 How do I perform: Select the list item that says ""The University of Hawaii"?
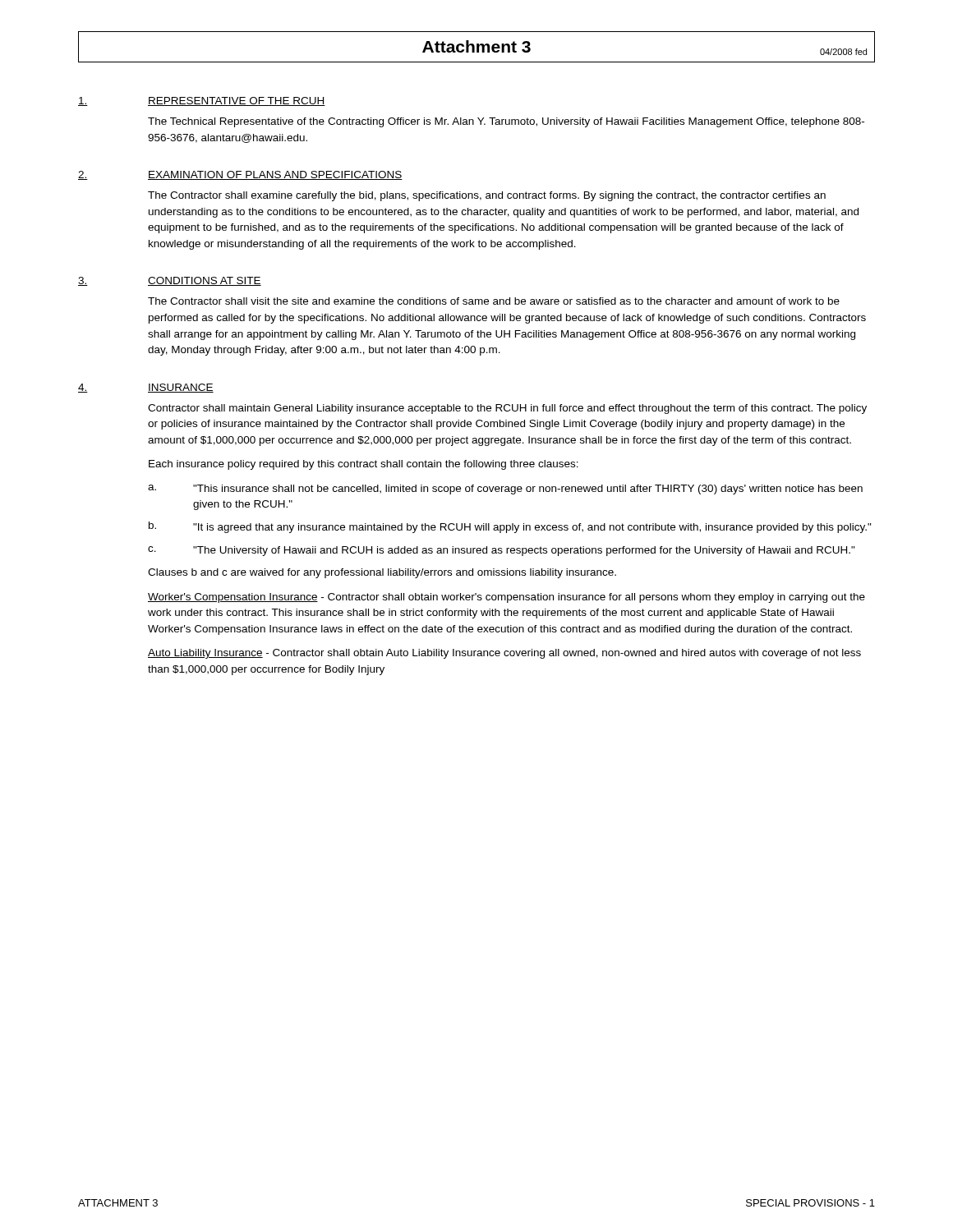pyautogui.click(x=524, y=549)
